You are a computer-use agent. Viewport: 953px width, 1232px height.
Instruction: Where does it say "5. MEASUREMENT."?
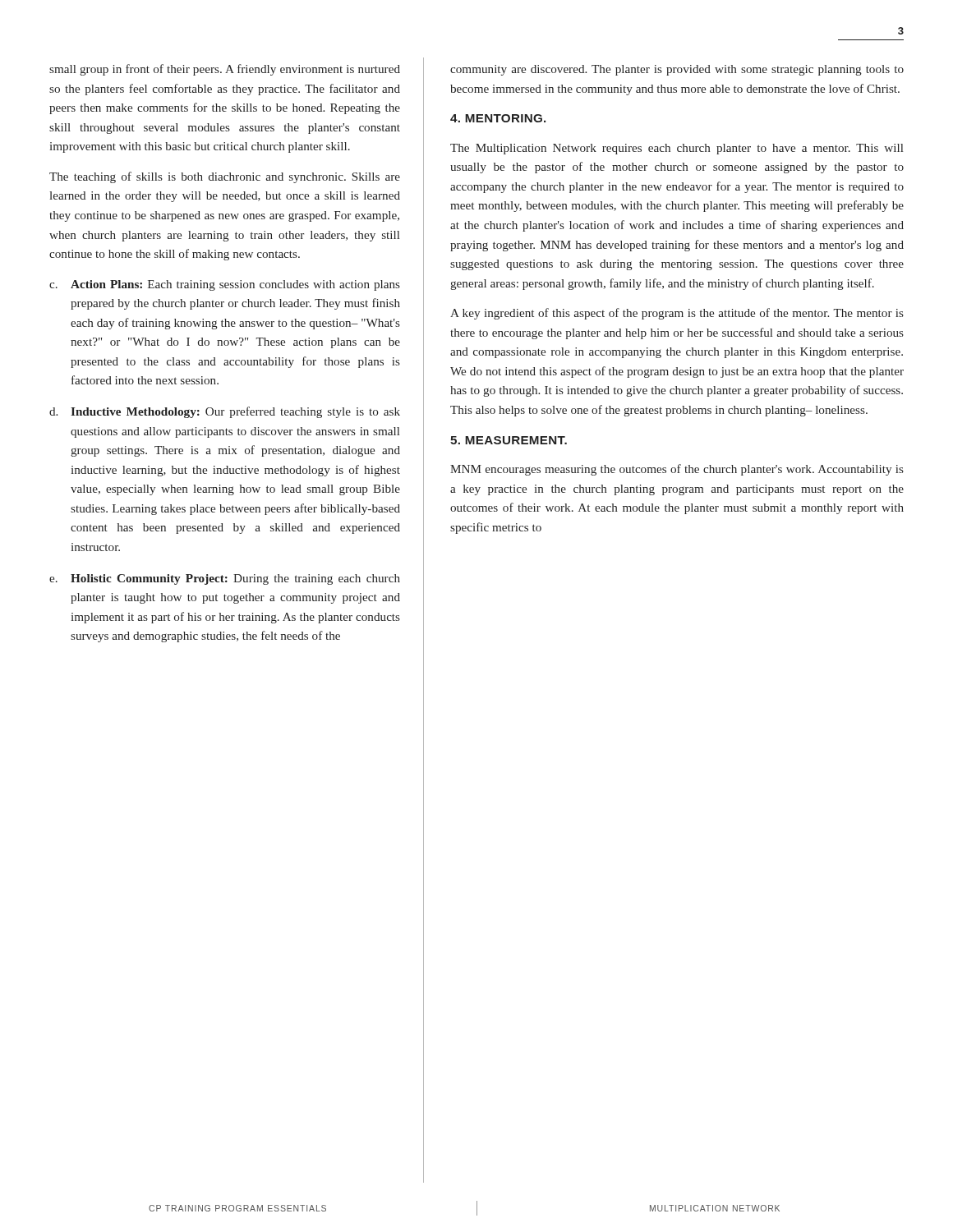click(509, 439)
